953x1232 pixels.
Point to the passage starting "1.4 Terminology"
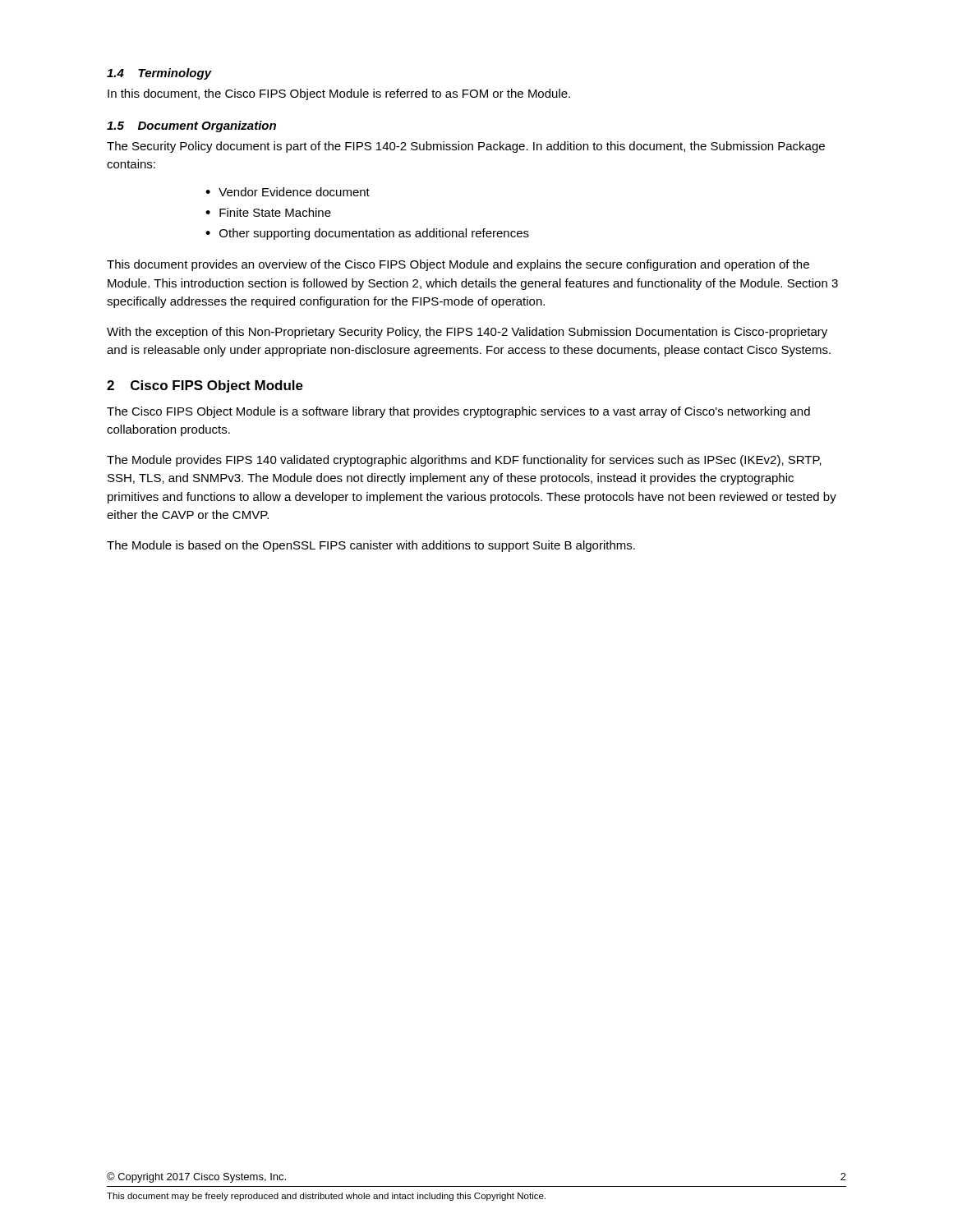tap(159, 73)
